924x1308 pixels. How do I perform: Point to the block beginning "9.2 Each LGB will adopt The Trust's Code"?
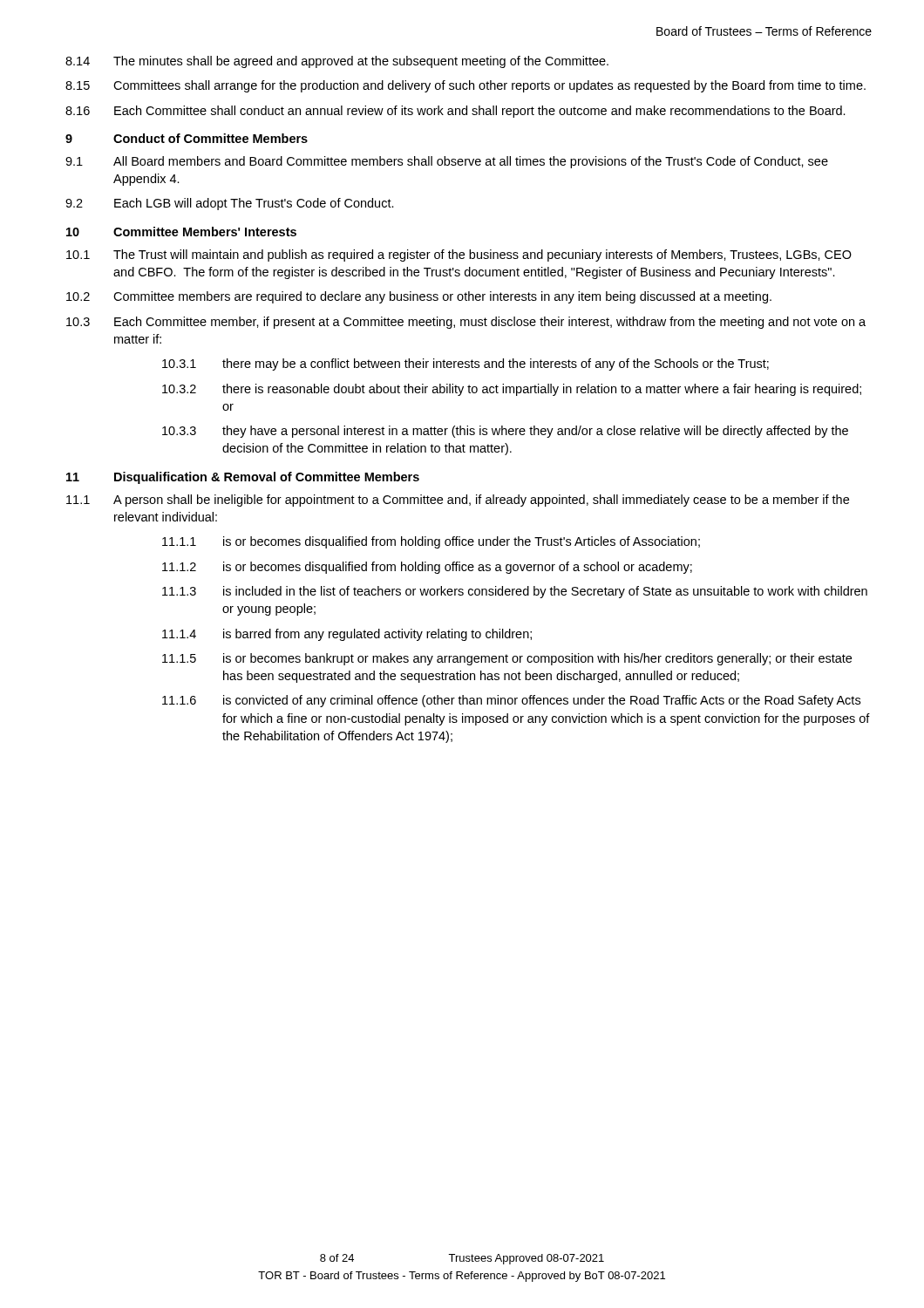[x=230, y=204]
